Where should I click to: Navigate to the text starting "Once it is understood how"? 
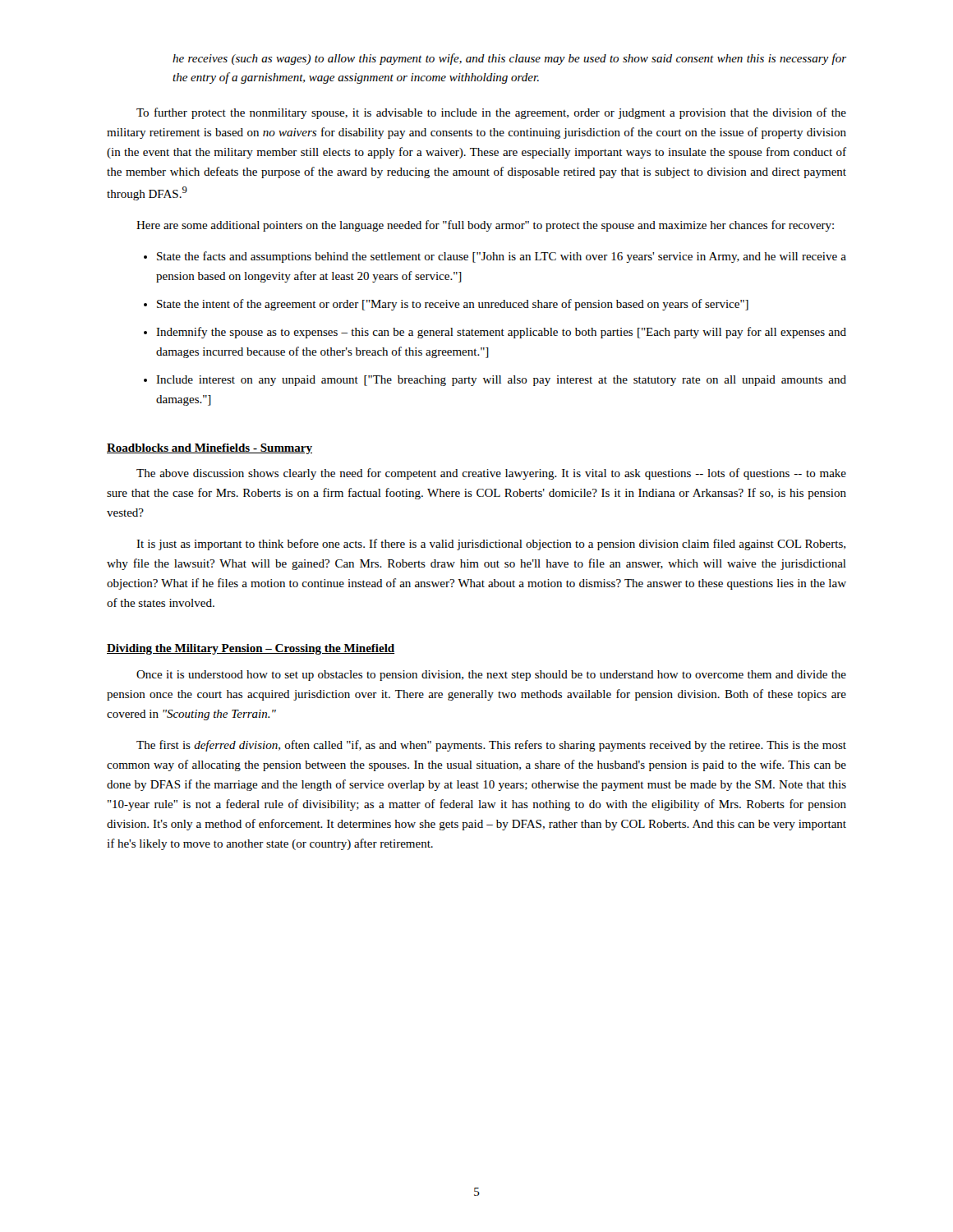pos(476,694)
